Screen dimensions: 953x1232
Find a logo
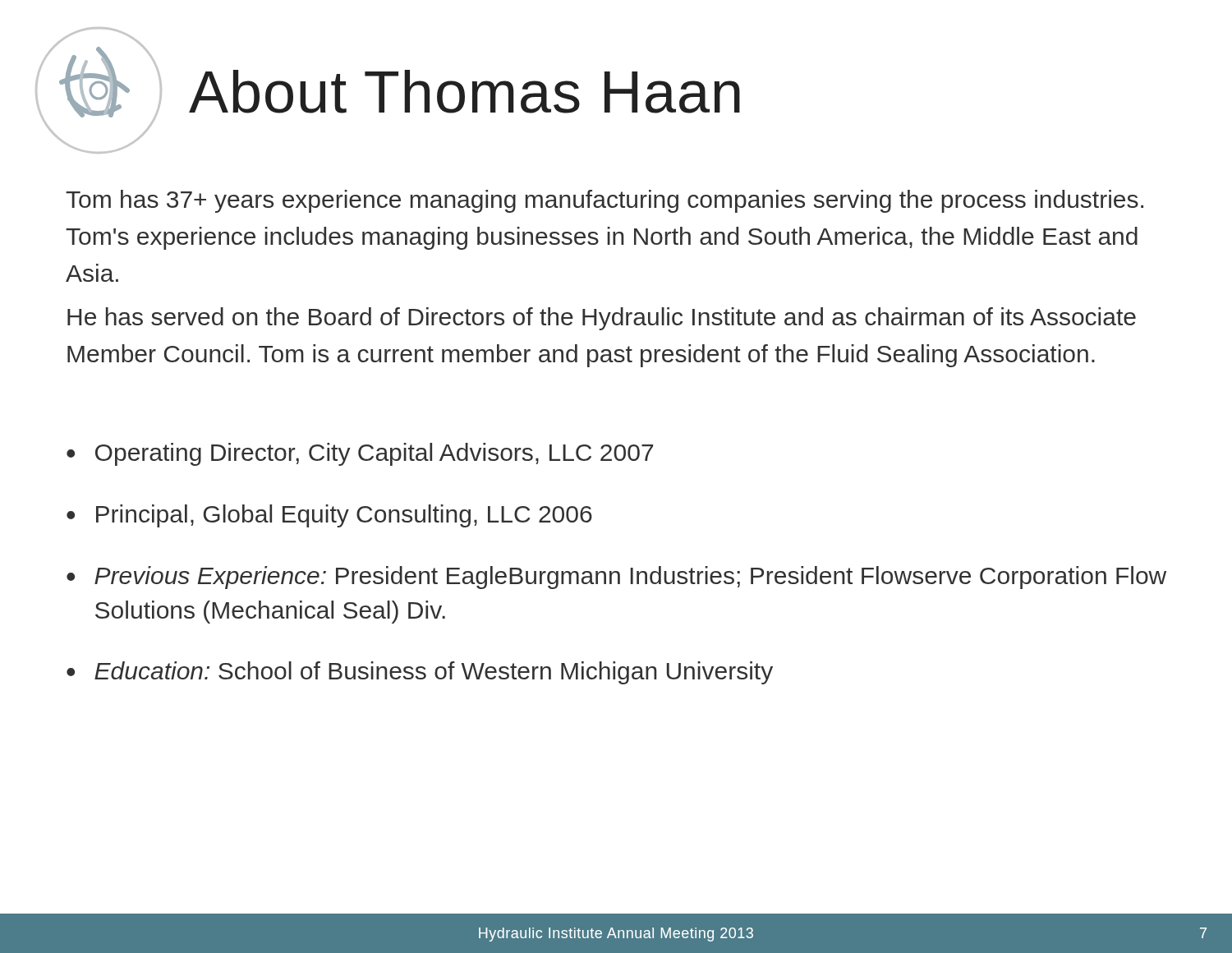click(111, 92)
